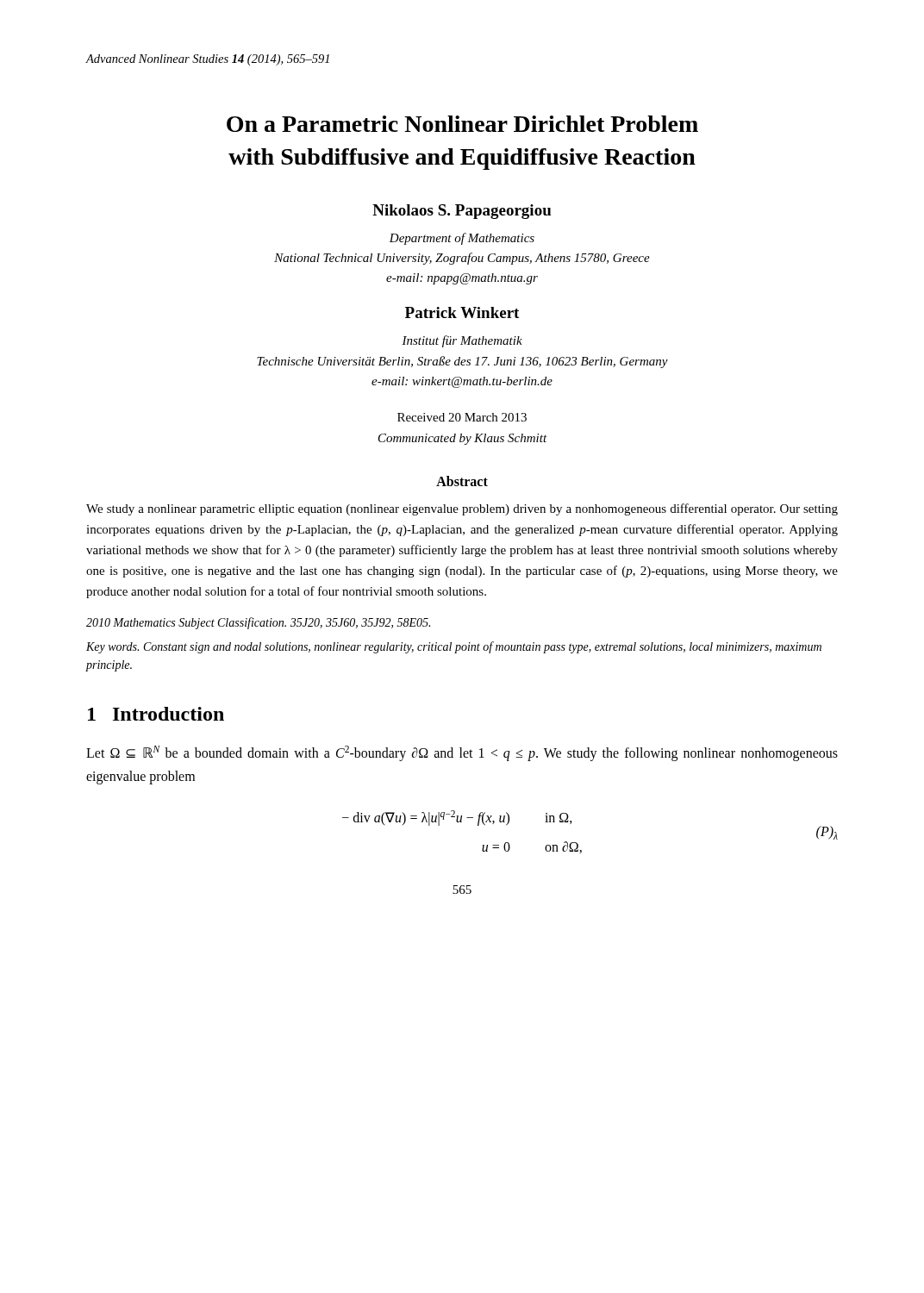924x1293 pixels.
Task: Find the text with the text "Nikolaos S. Papageorgiou"
Action: click(462, 210)
